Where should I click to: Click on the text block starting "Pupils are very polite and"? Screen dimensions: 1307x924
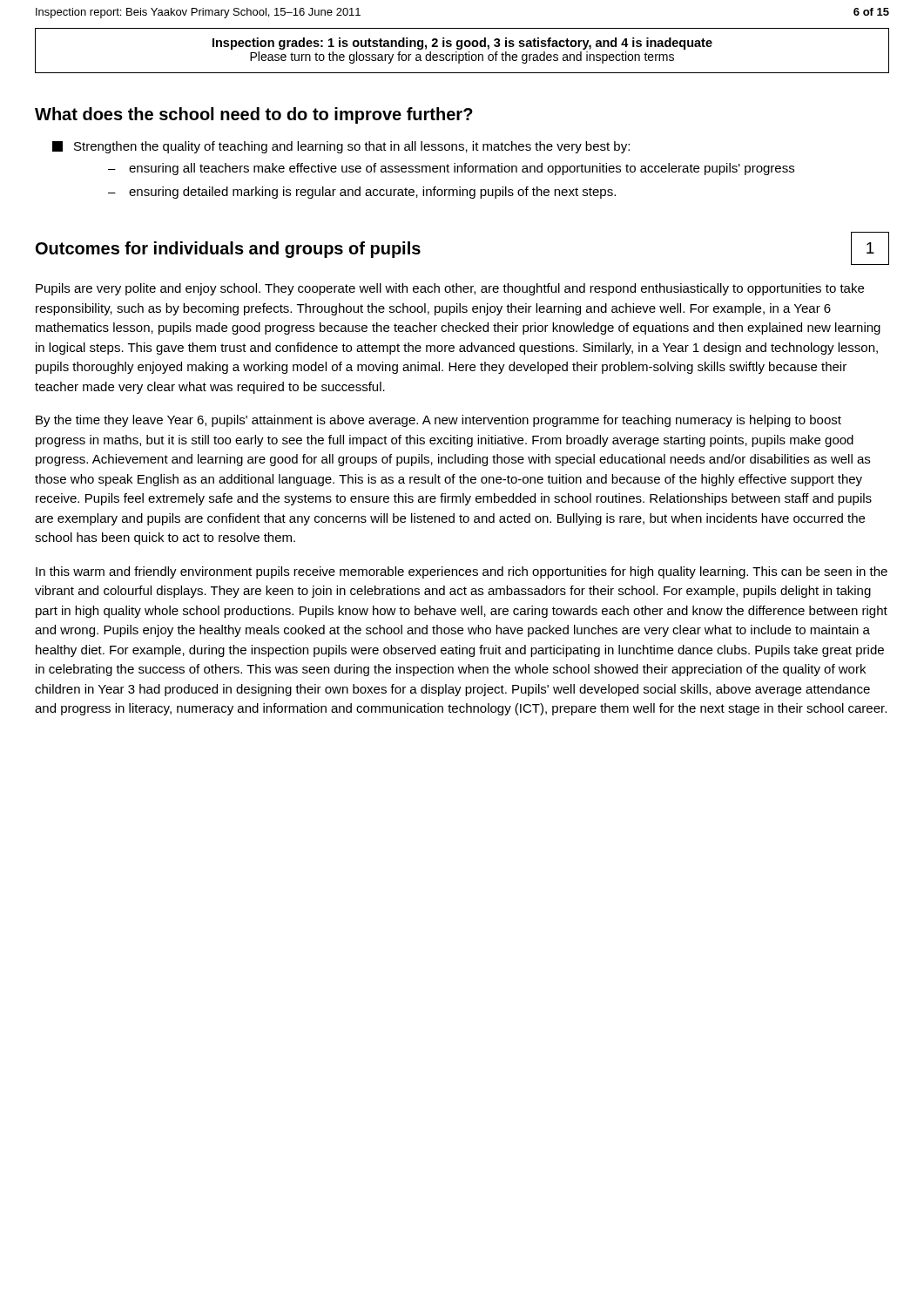458,337
